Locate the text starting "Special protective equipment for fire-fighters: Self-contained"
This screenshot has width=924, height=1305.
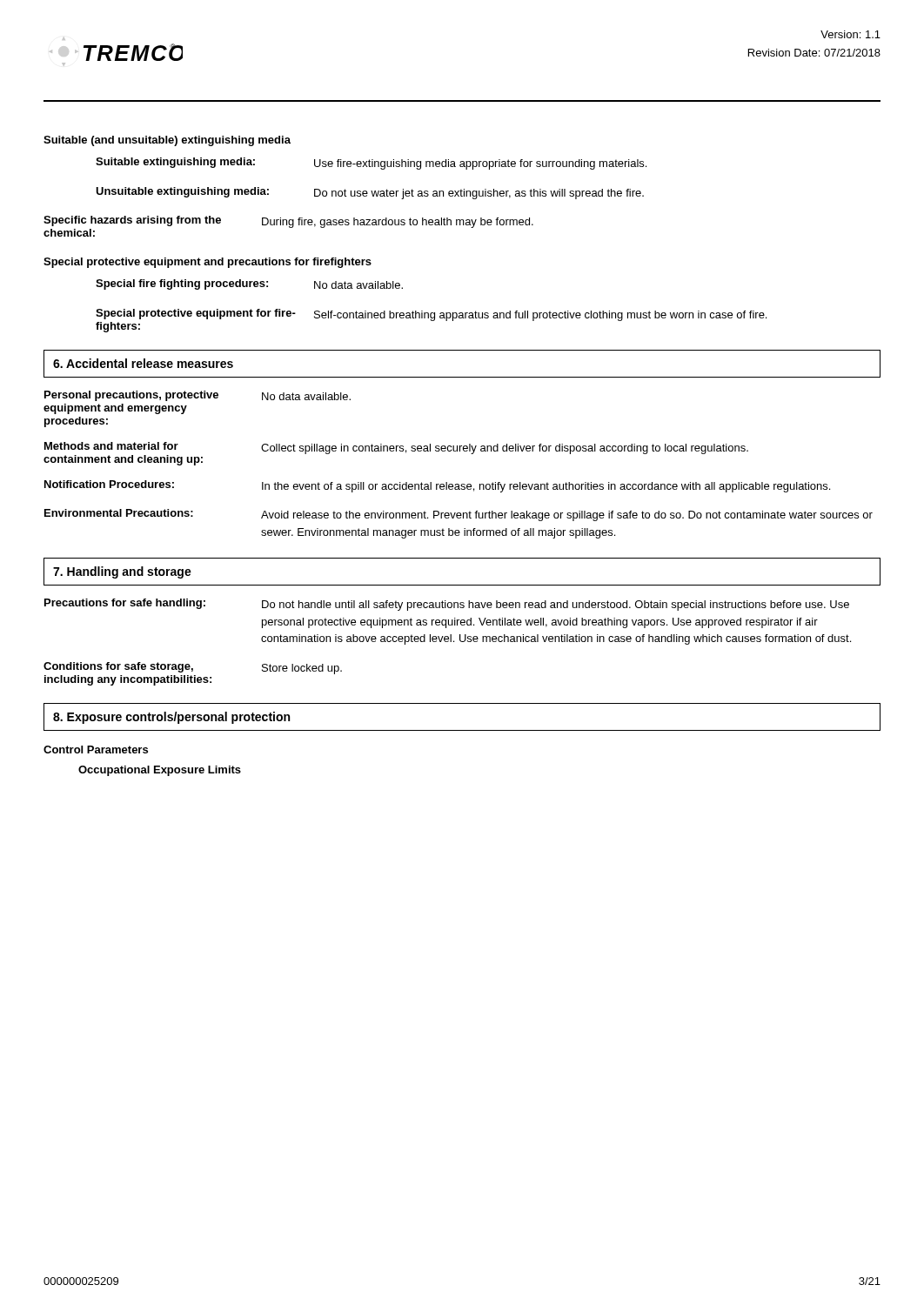[462, 319]
